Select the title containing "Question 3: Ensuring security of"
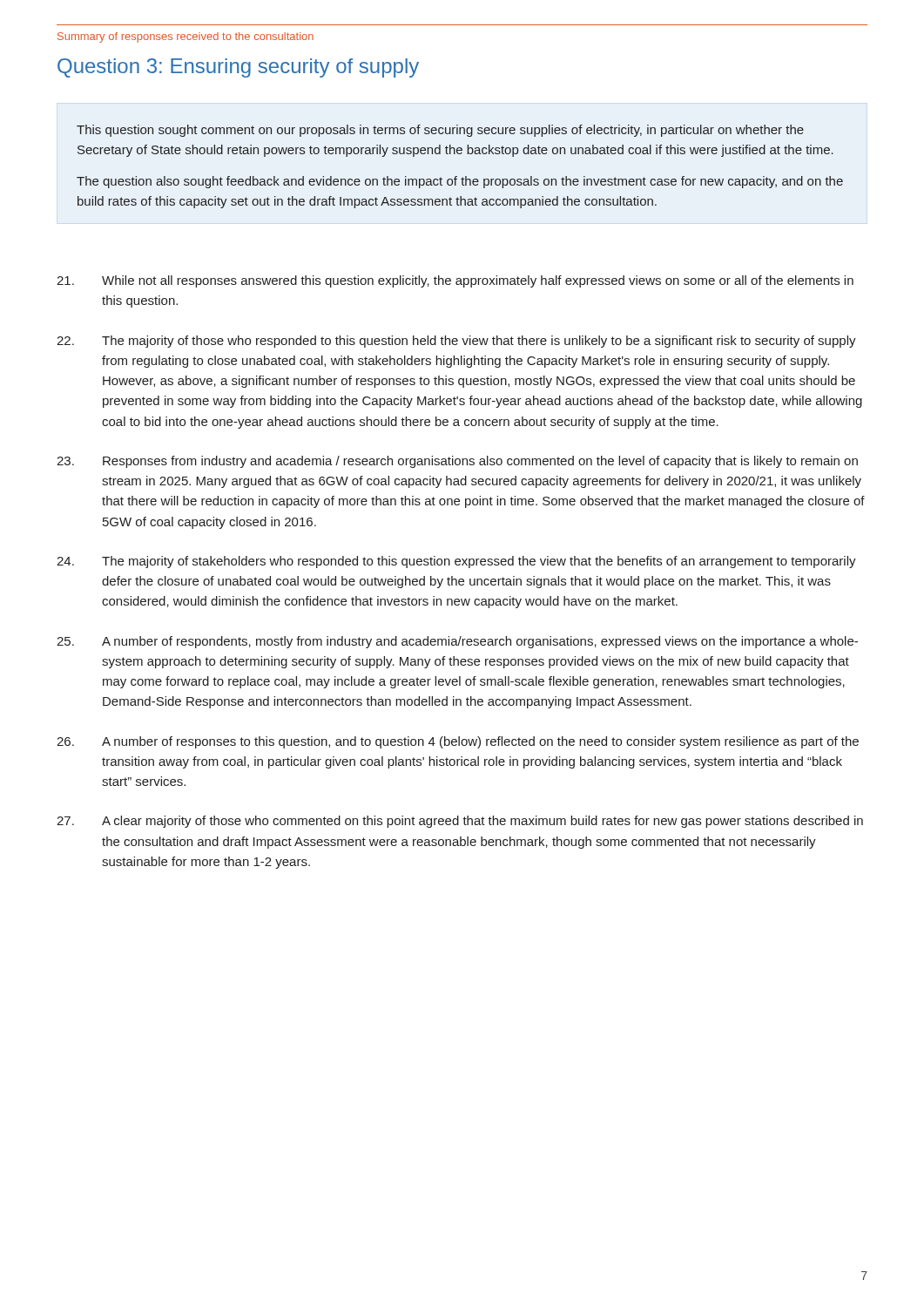Image resolution: width=924 pixels, height=1307 pixels. click(x=238, y=68)
